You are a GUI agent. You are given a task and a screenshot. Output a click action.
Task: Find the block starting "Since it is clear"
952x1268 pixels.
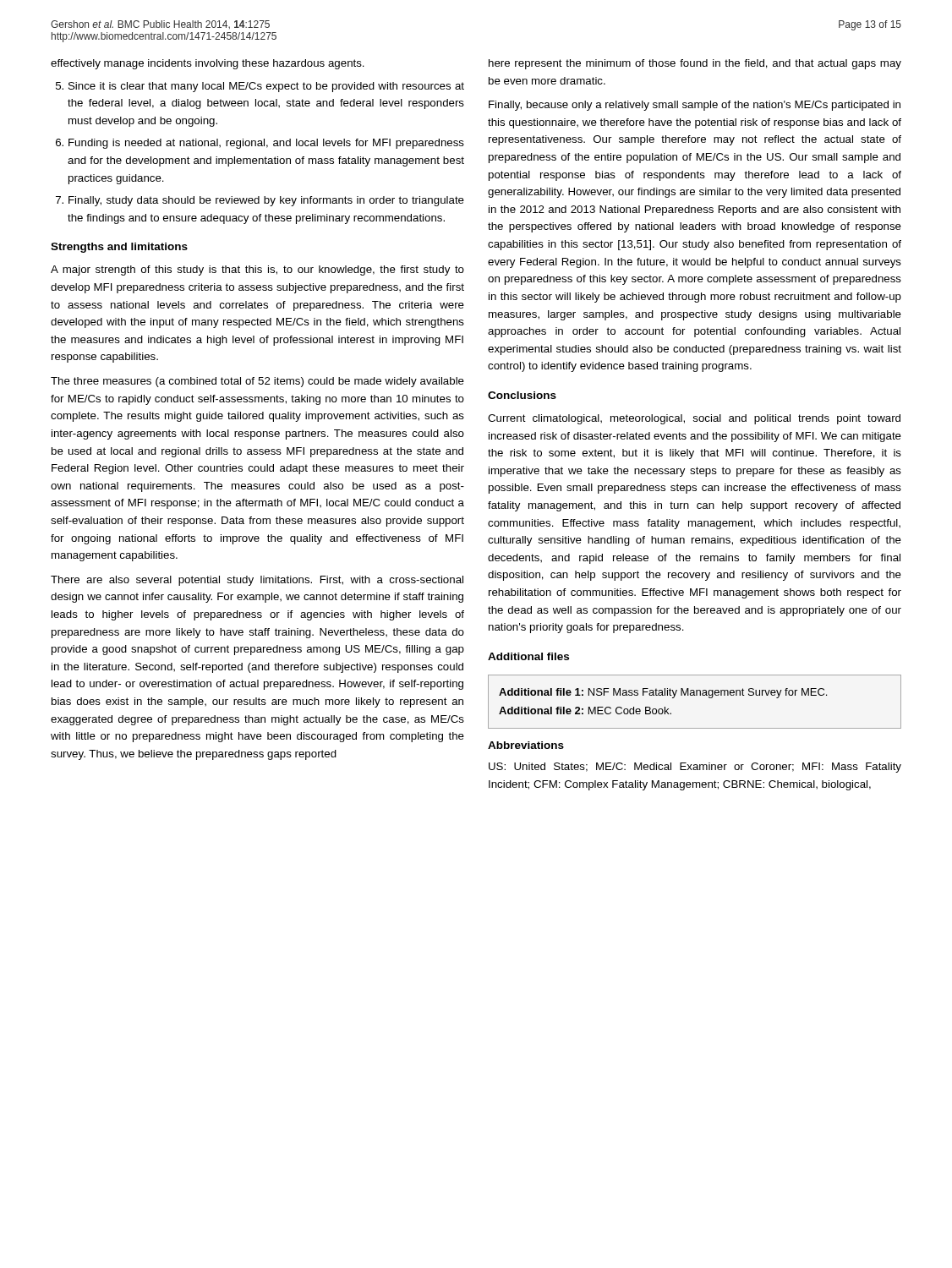[266, 103]
